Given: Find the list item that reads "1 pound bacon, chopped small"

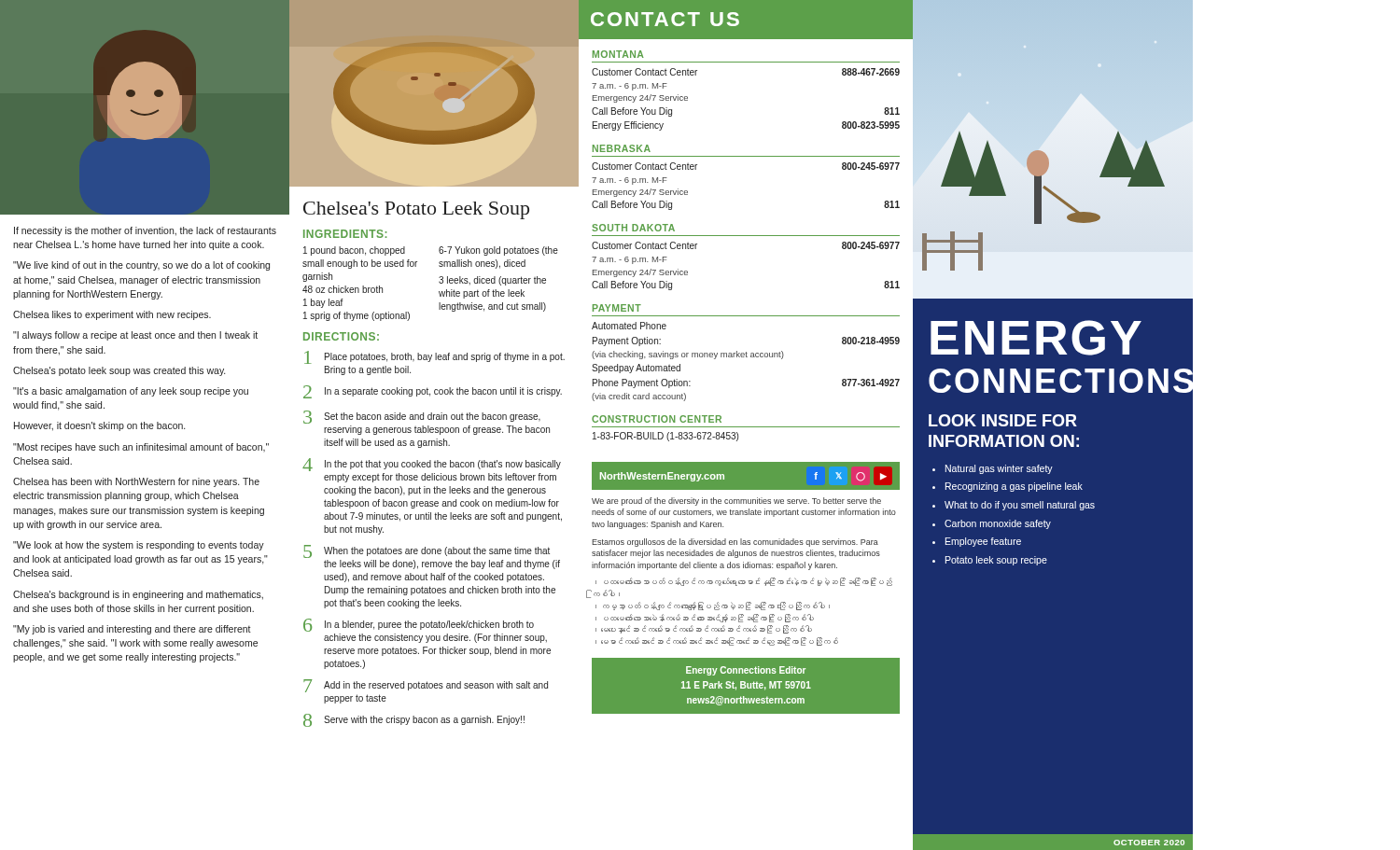Looking at the screenshot, I should pos(360,264).
